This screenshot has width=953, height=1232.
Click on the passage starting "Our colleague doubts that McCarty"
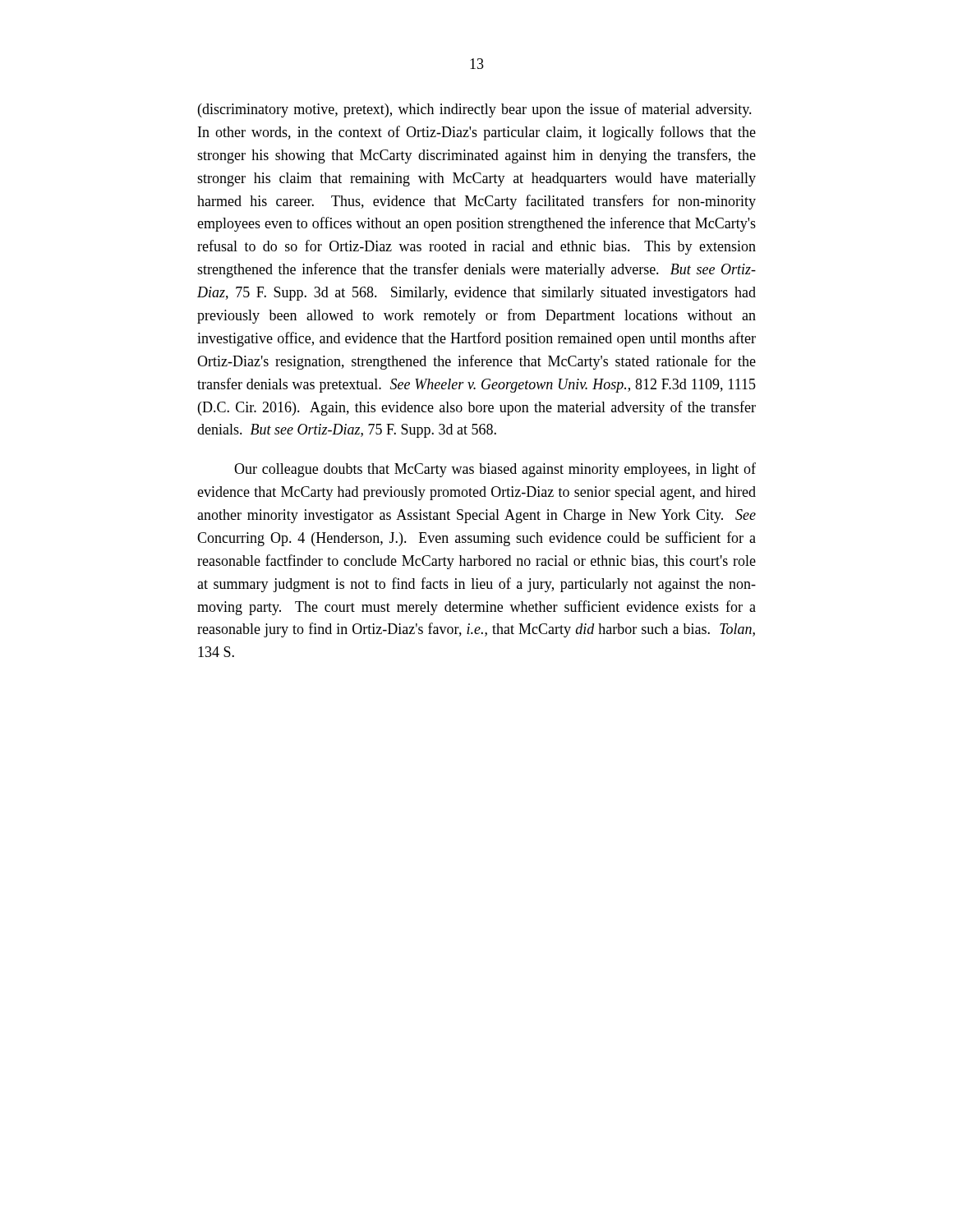tap(476, 561)
